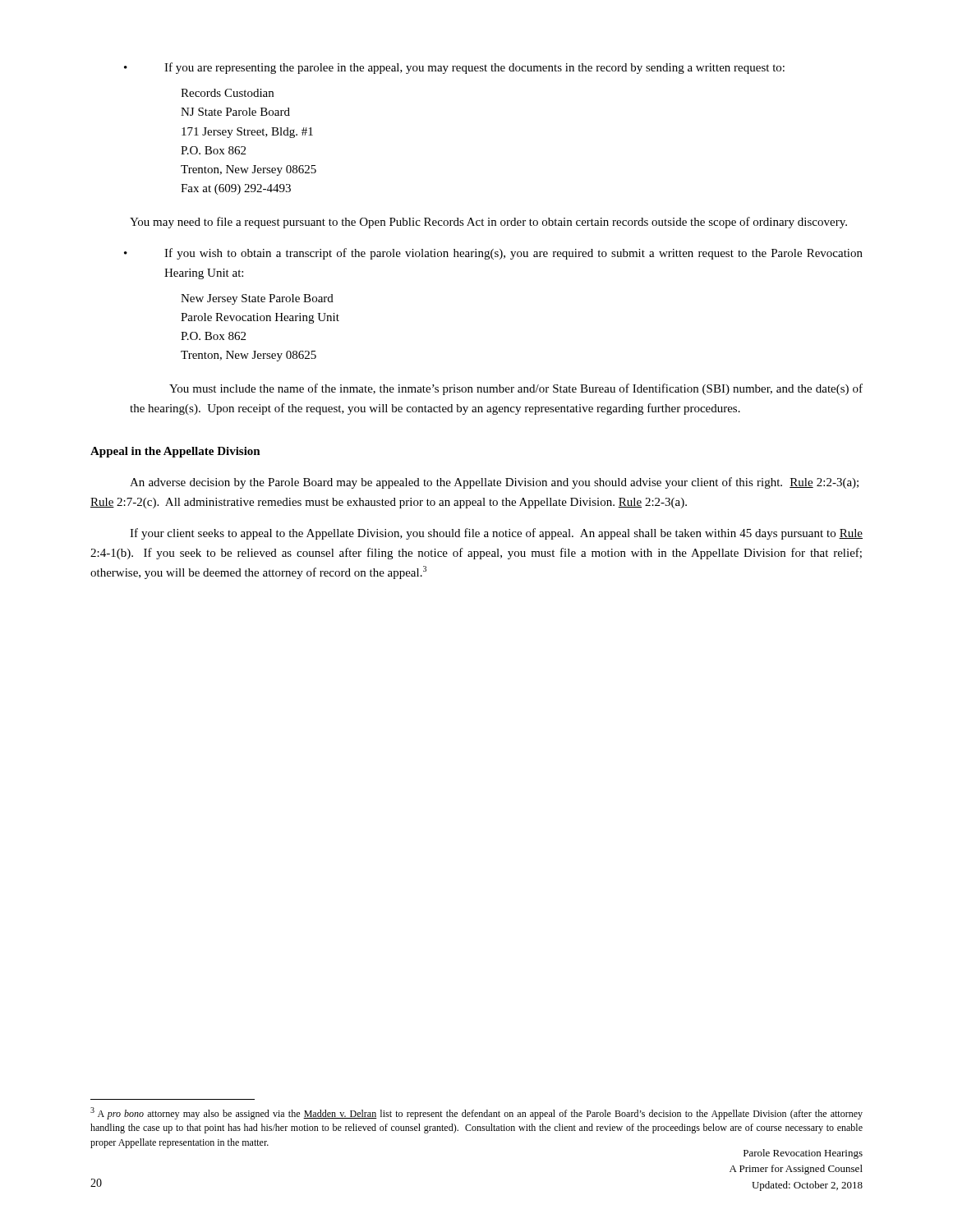Locate the footnote that reads "3 A pro bono attorney"
The width and height of the screenshot is (953, 1232).
pos(476,1127)
